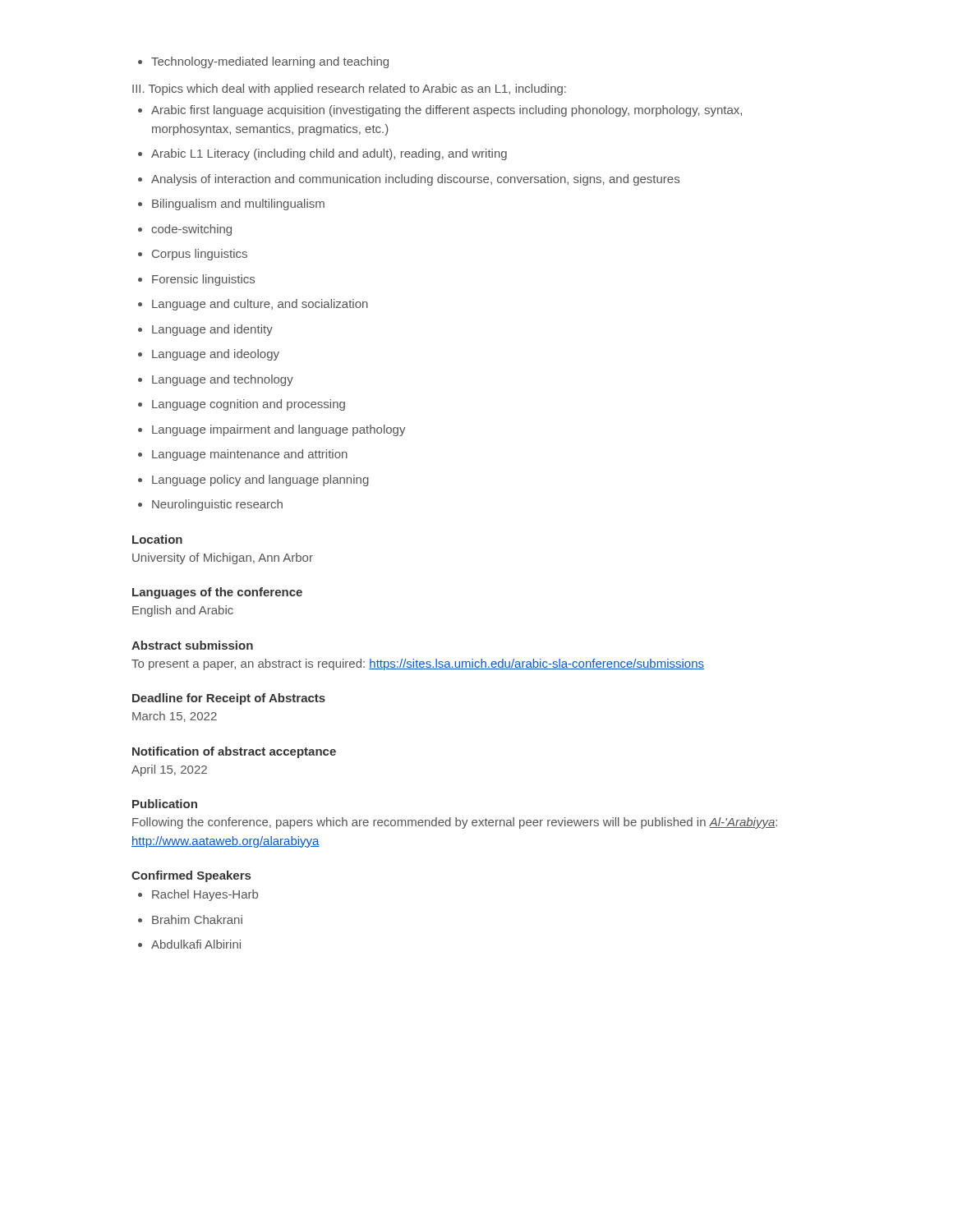The image size is (953, 1232).
Task: Locate the text containing "April 15, 2022"
Action: (169, 769)
